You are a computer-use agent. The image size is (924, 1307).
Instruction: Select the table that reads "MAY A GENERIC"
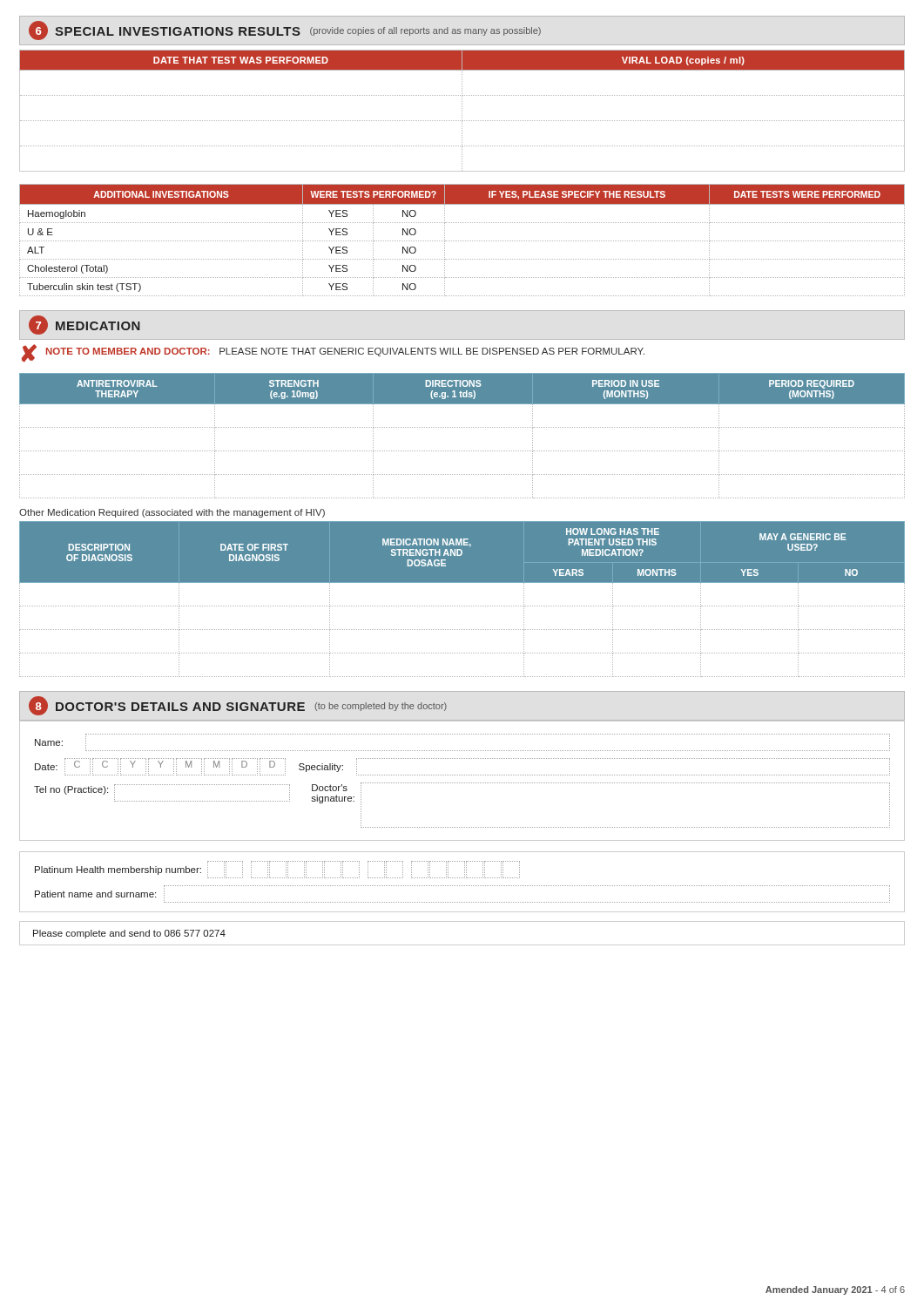462,599
